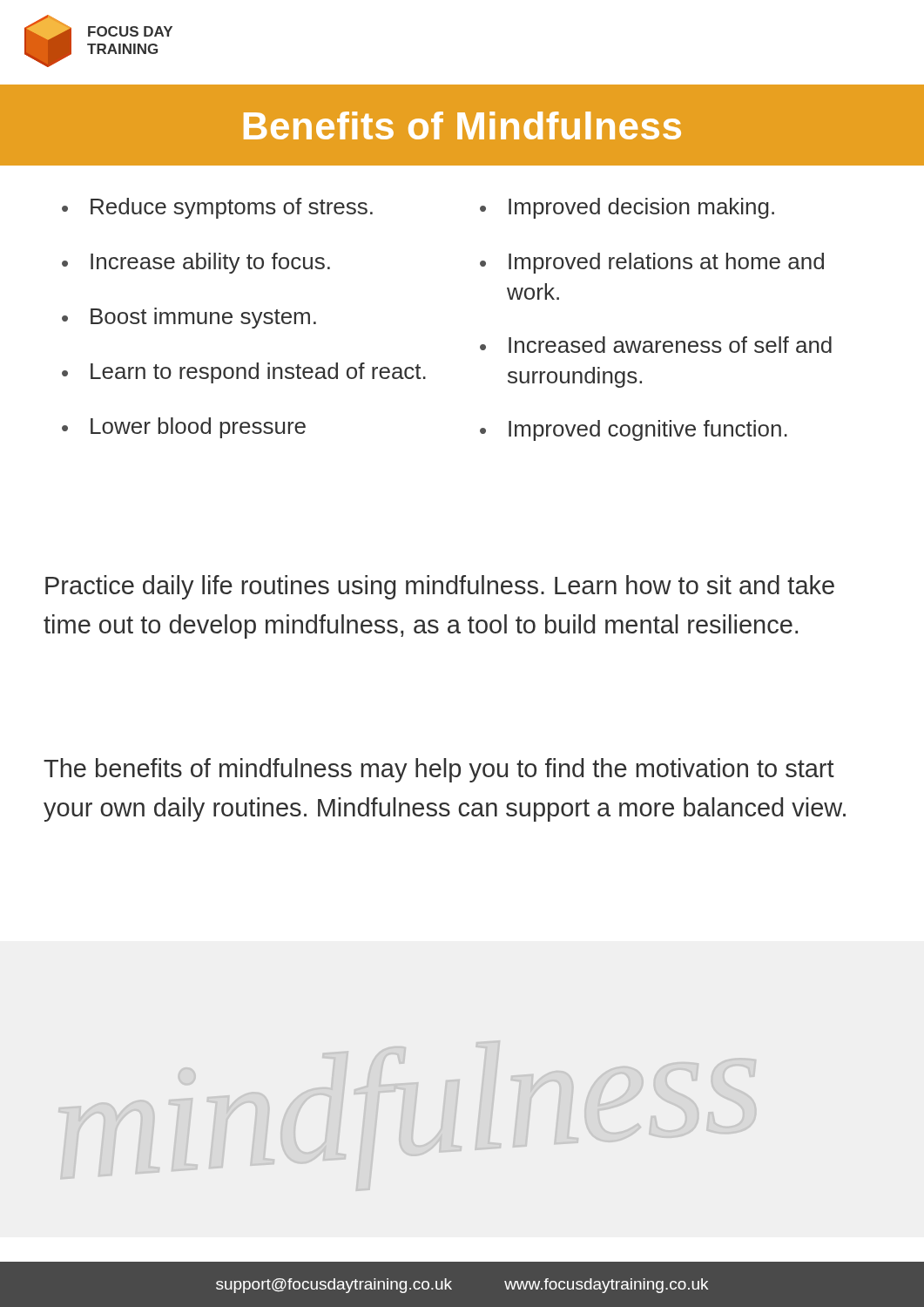Click on the passage starting "The benefits of"

click(x=446, y=788)
